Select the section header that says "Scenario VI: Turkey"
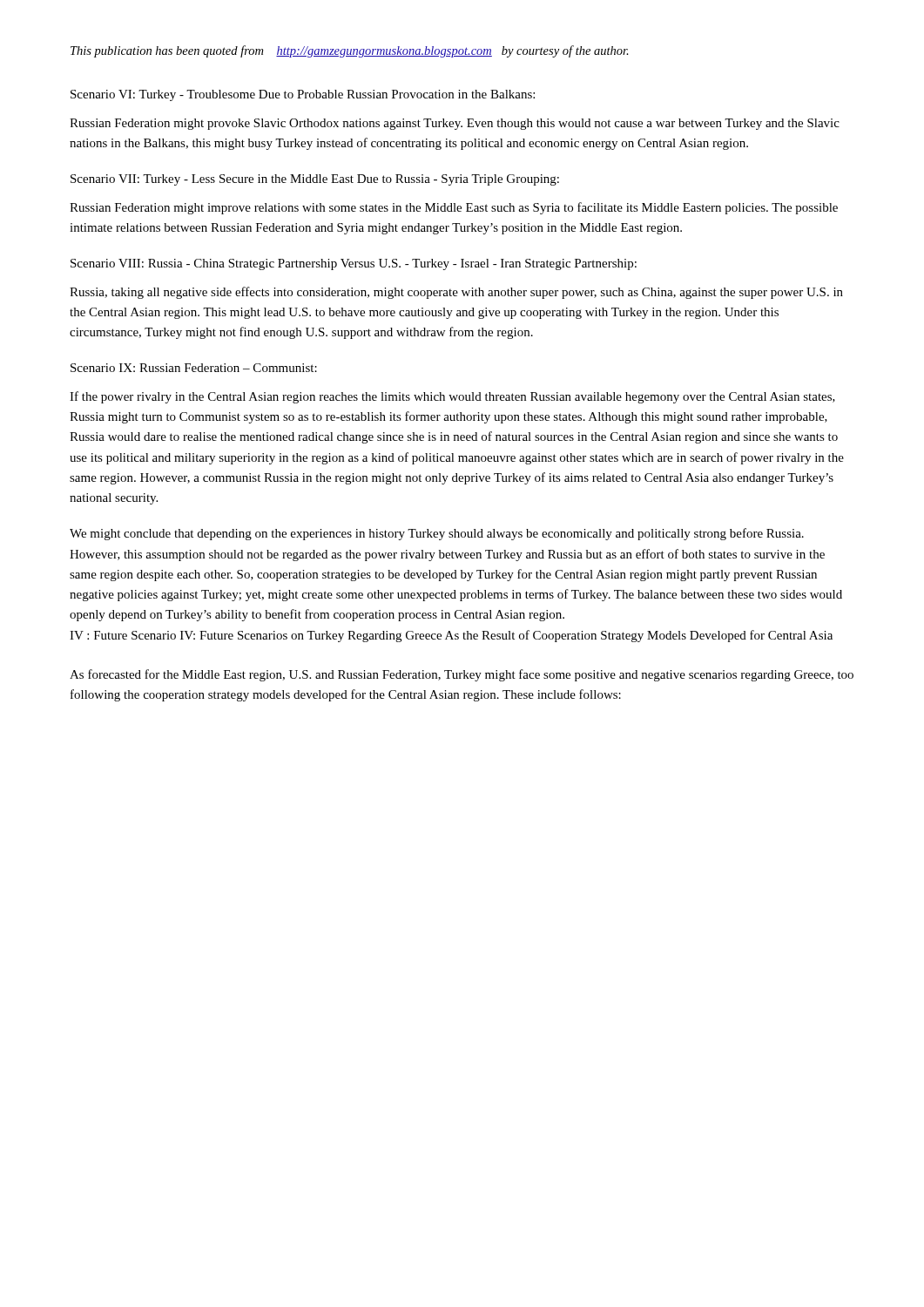 point(303,94)
